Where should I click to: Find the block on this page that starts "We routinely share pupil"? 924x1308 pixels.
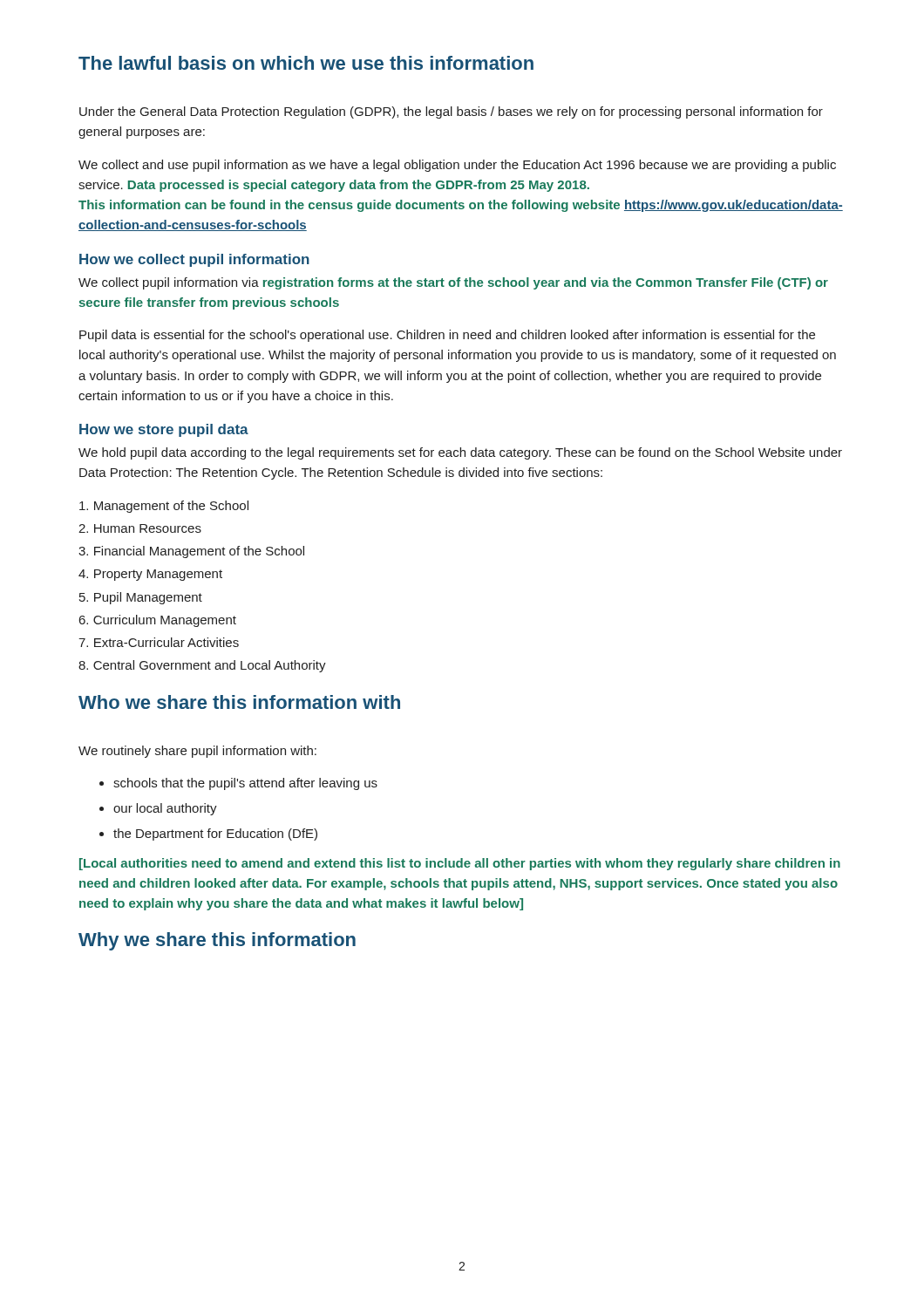[198, 750]
